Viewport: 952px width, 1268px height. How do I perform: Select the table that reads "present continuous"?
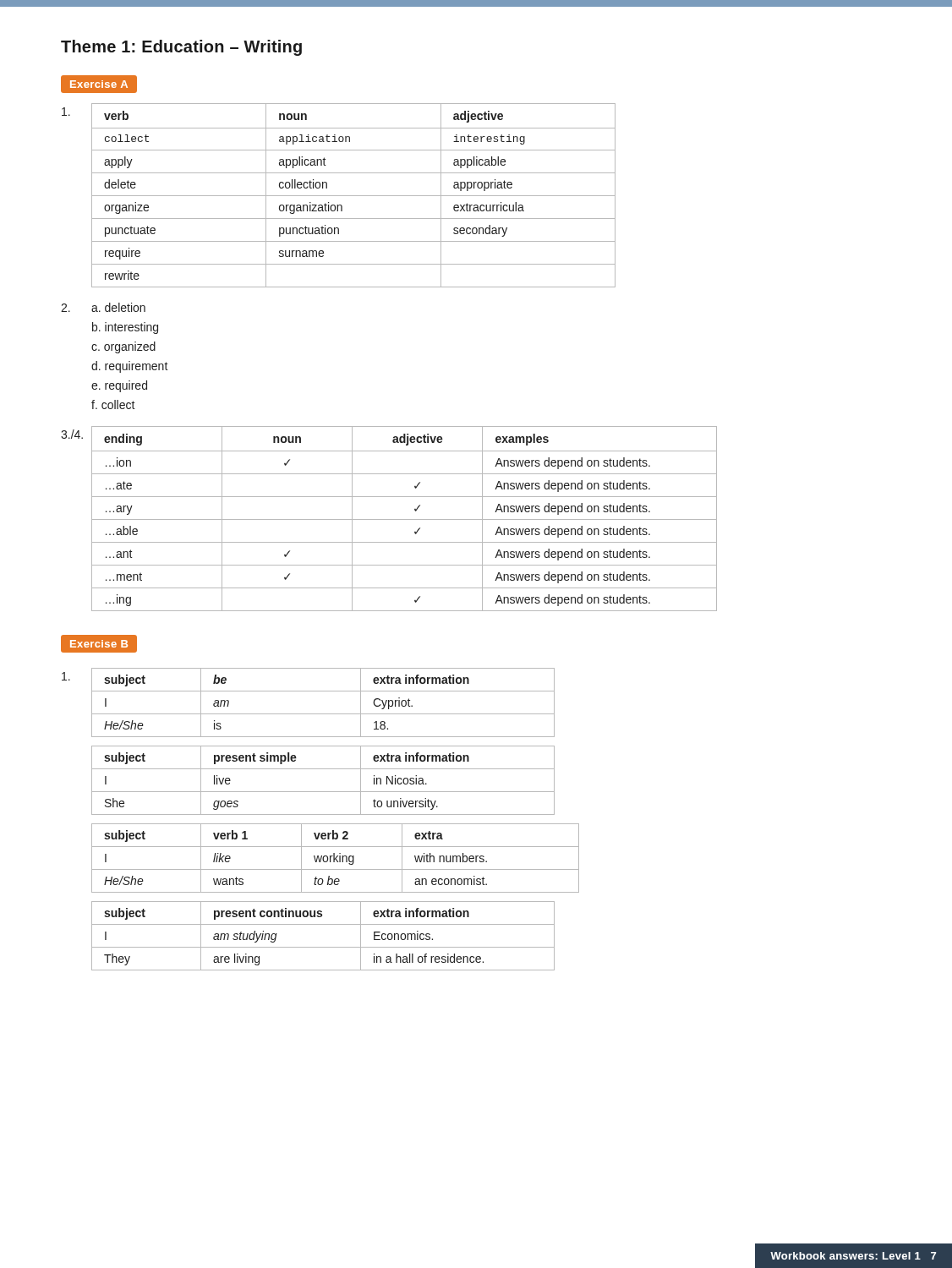pos(335,936)
